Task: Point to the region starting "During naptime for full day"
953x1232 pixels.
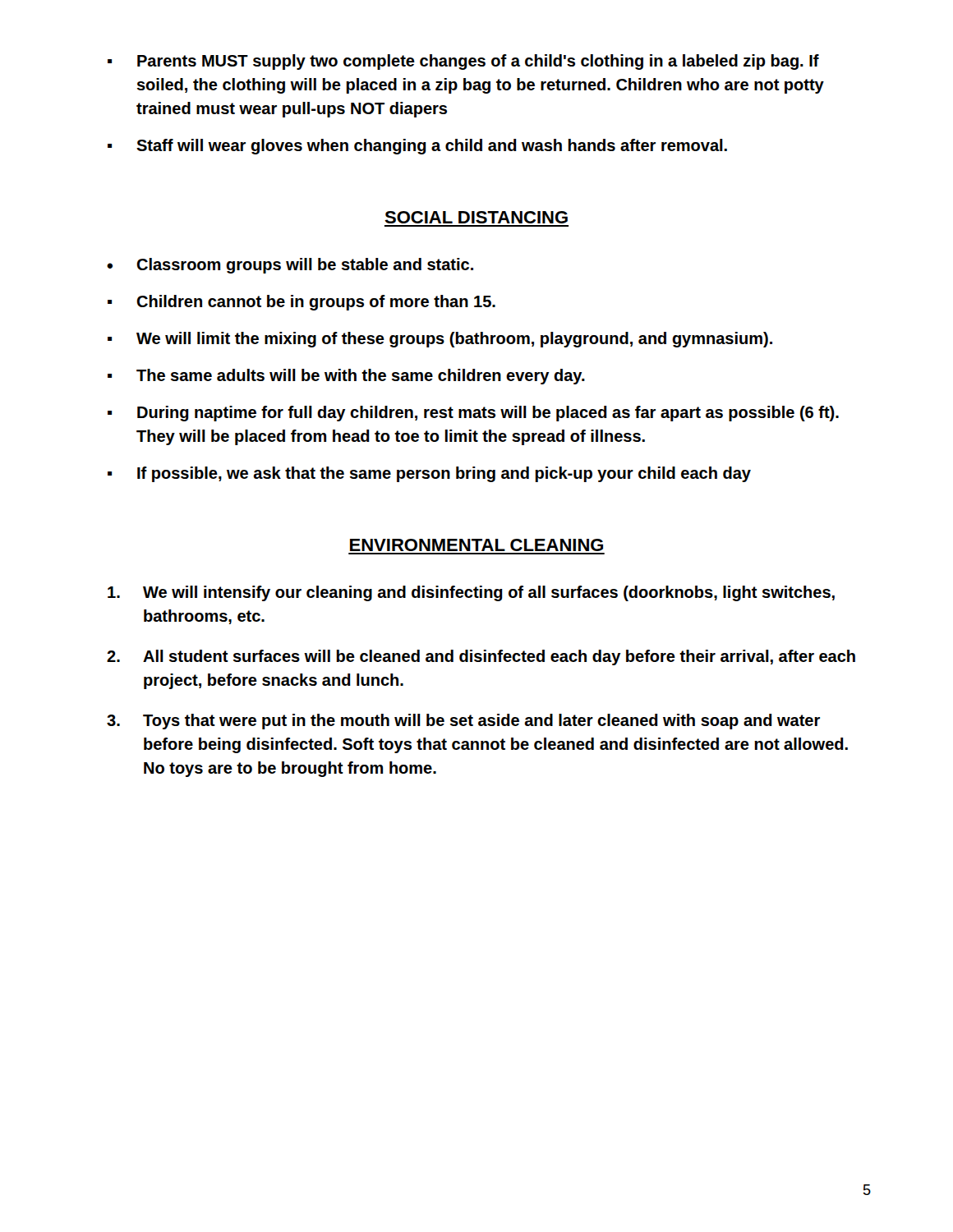Action: point(489,425)
